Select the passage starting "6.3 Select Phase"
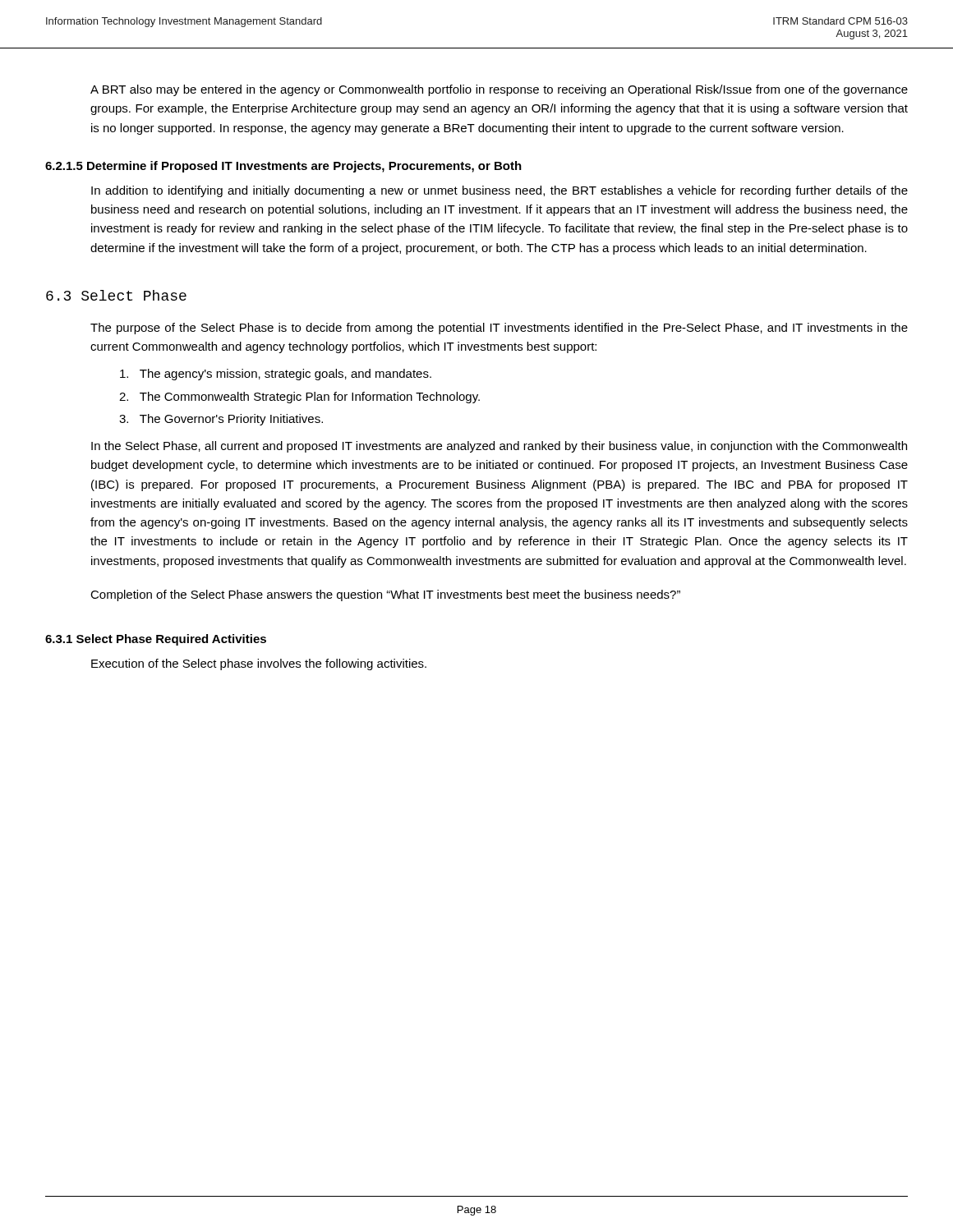The width and height of the screenshot is (953, 1232). click(116, 296)
